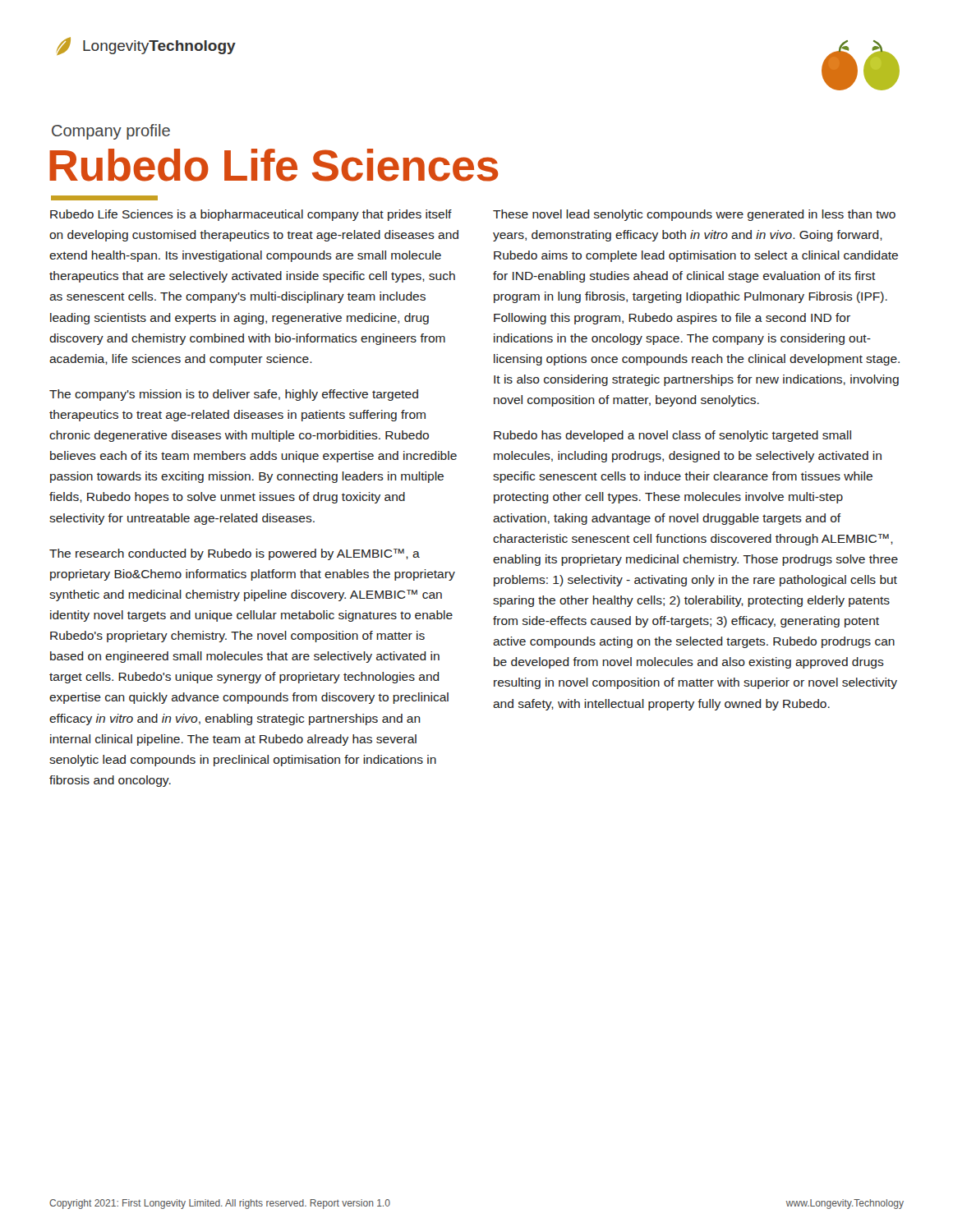Select the text block that reads "These novel lead senolytic compounds were generated in"

(698, 307)
